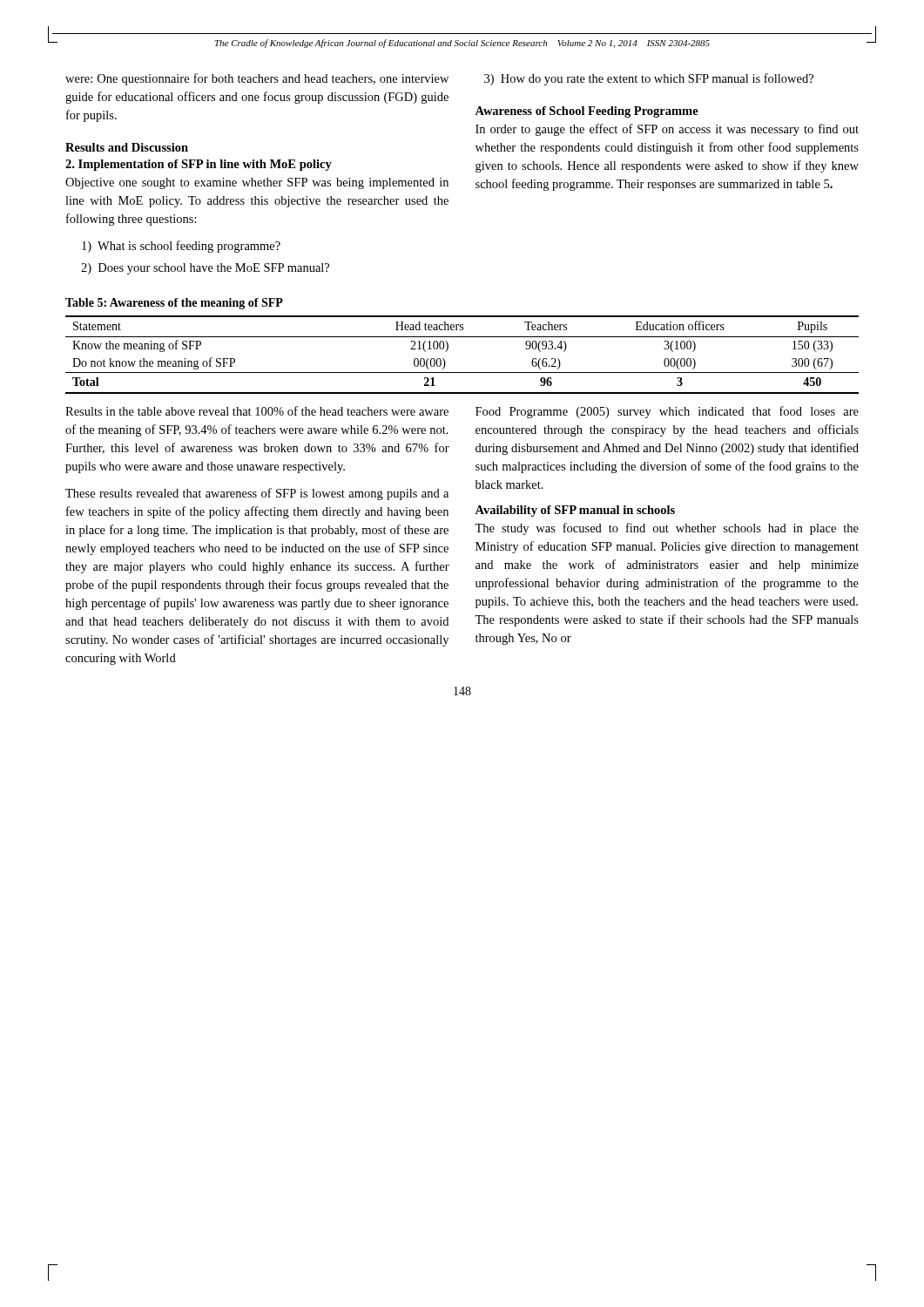The image size is (924, 1307).
Task: Where is the passage that starts "In order to gauge the effect"?
Action: 667,157
